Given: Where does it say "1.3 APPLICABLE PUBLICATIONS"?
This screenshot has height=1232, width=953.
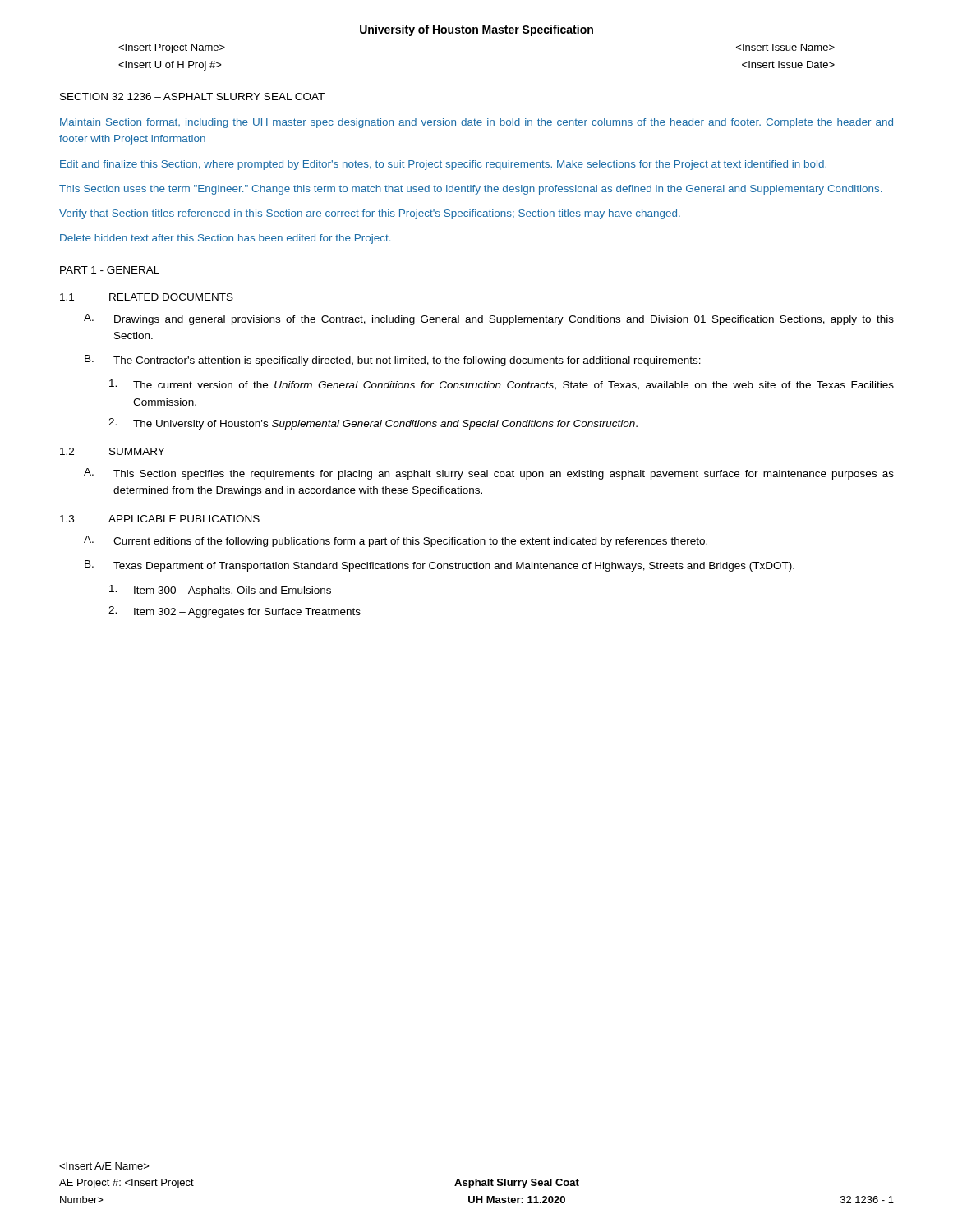Looking at the screenshot, I should click(160, 518).
